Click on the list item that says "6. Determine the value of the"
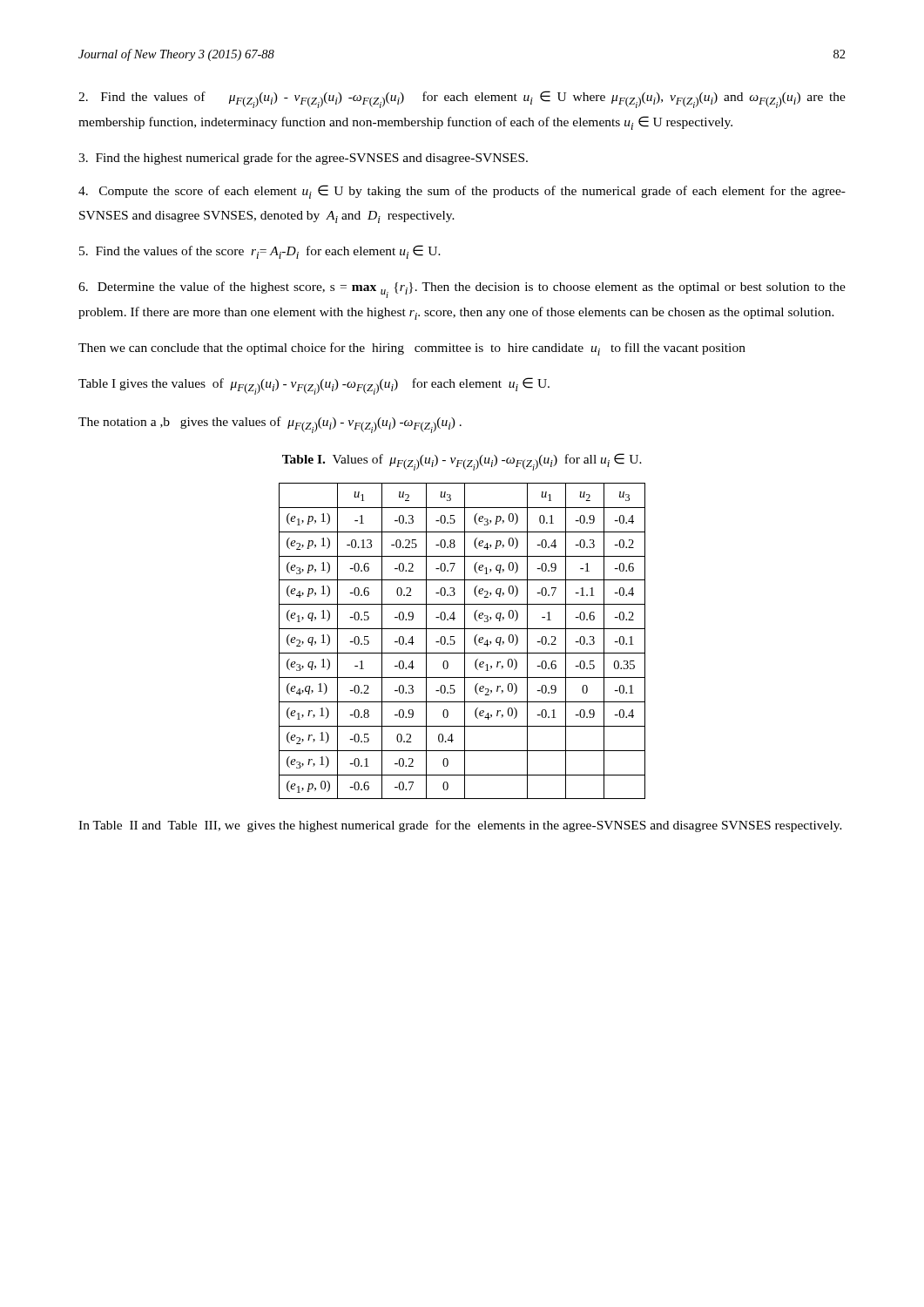This screenshot has height=1307, width=924. point(462,301)
